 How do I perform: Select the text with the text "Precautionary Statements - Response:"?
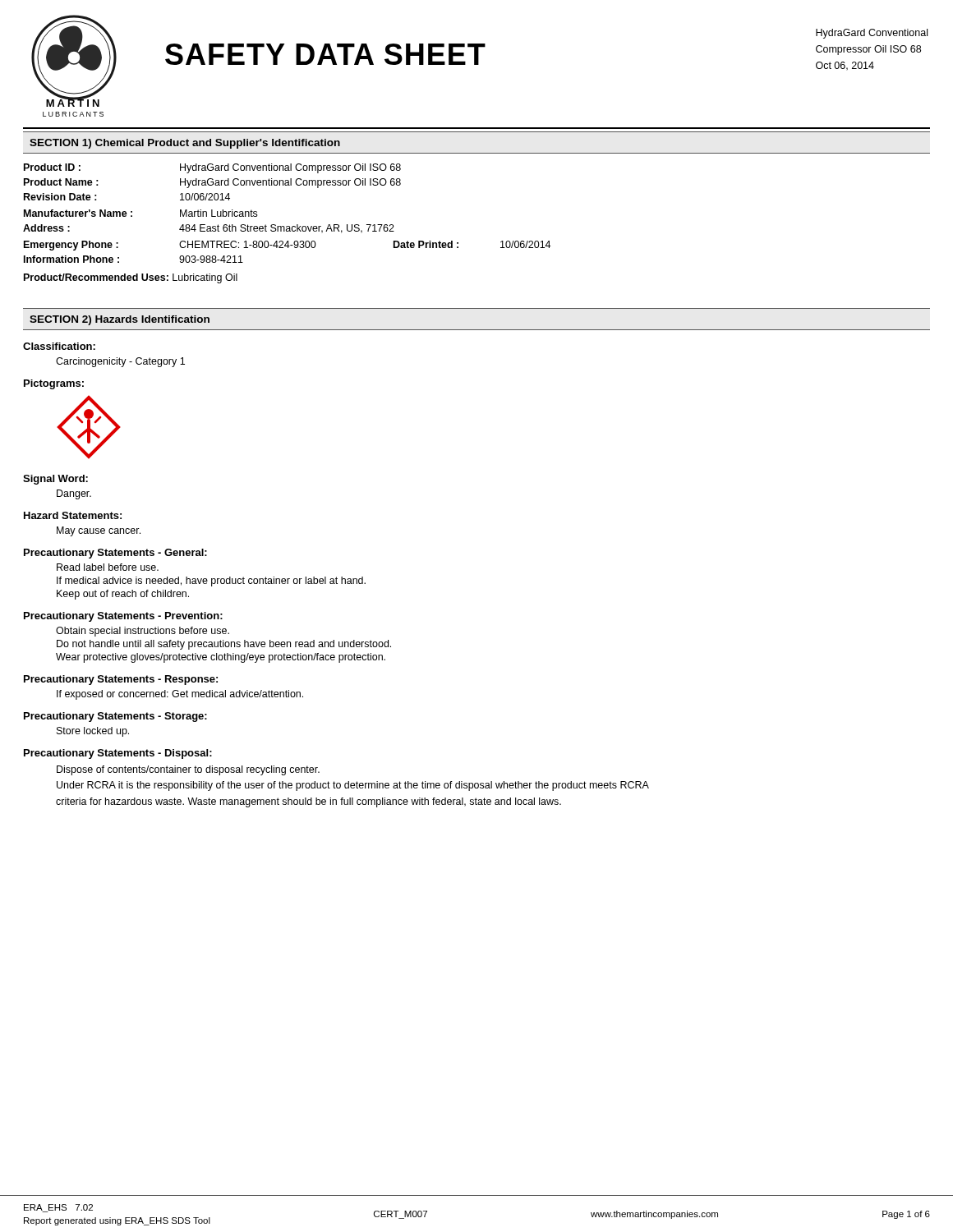point(121,679)
